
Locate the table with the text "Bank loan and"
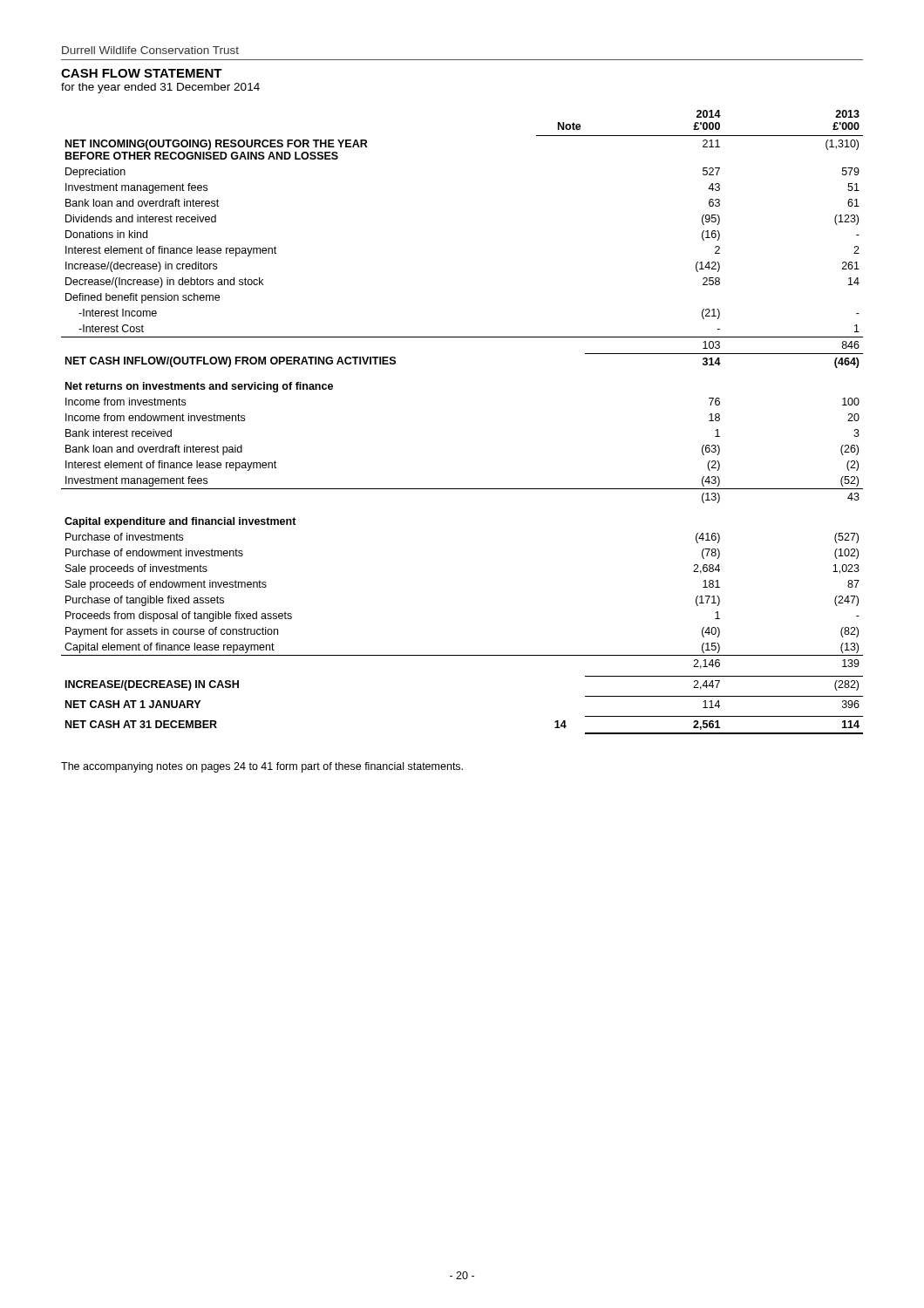tap(462, 420)
